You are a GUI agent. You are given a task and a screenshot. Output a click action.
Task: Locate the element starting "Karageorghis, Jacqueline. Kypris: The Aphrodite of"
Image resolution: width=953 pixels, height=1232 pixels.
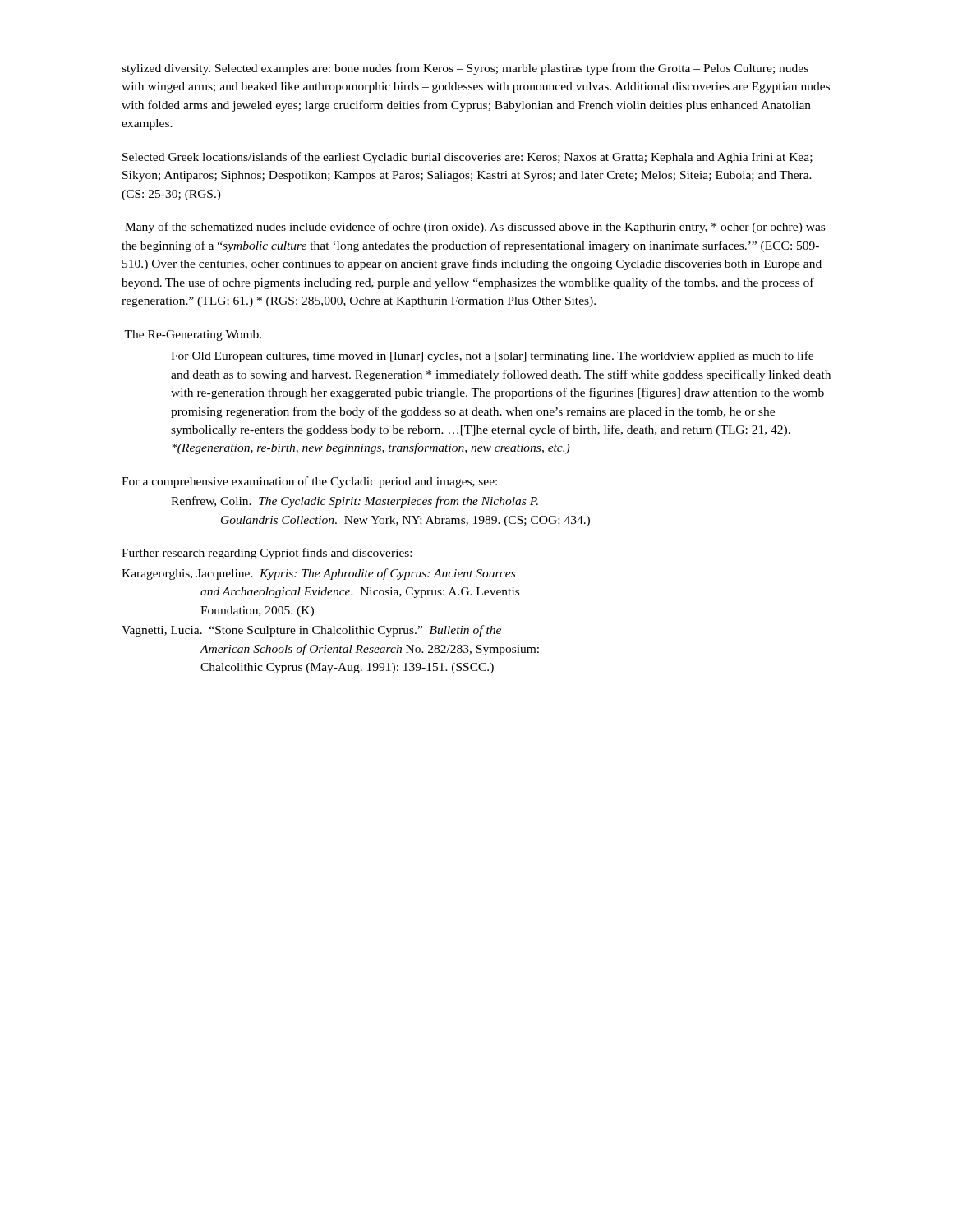(x=476, y=592)
